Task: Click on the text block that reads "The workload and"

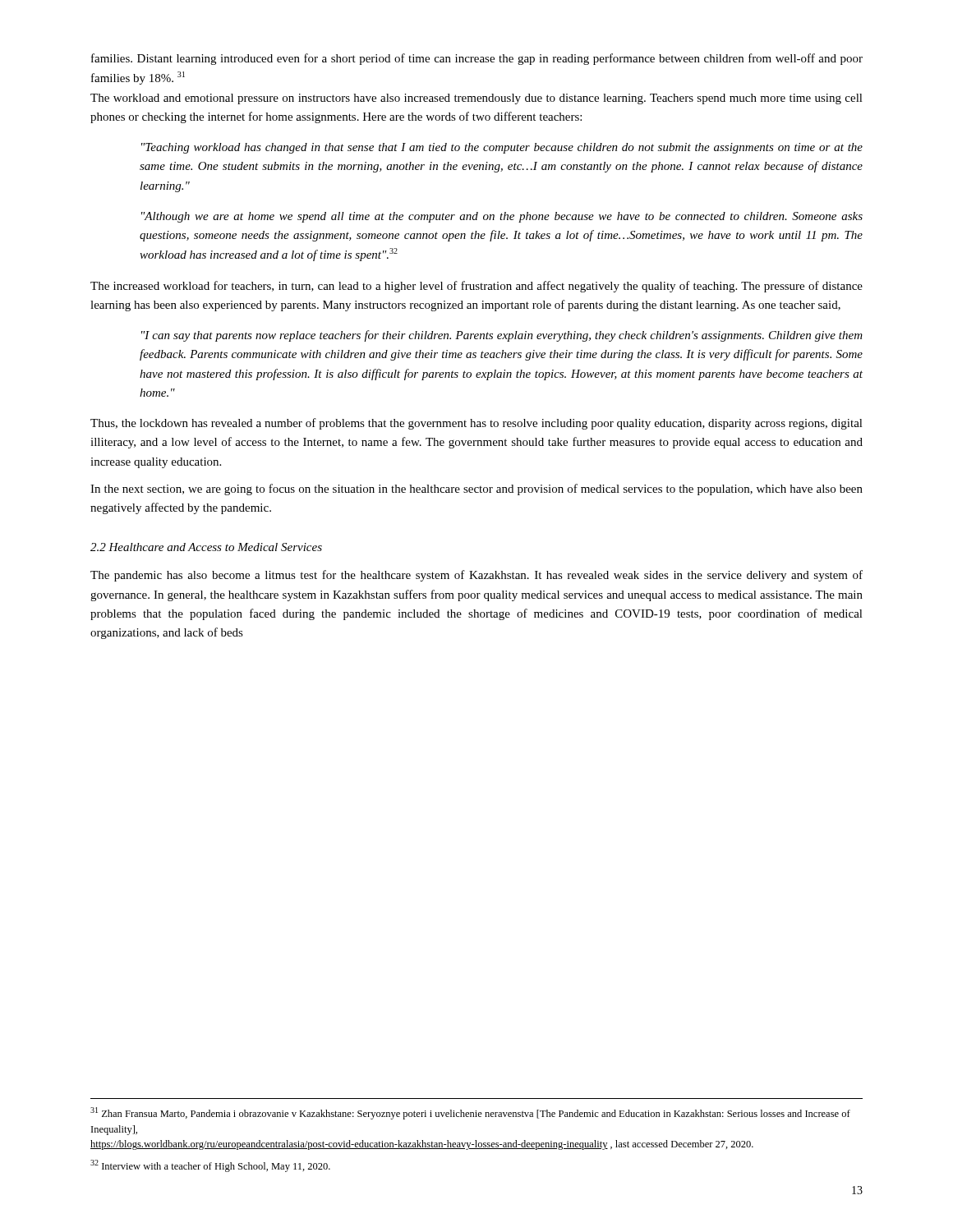Action: coord(476,107)
